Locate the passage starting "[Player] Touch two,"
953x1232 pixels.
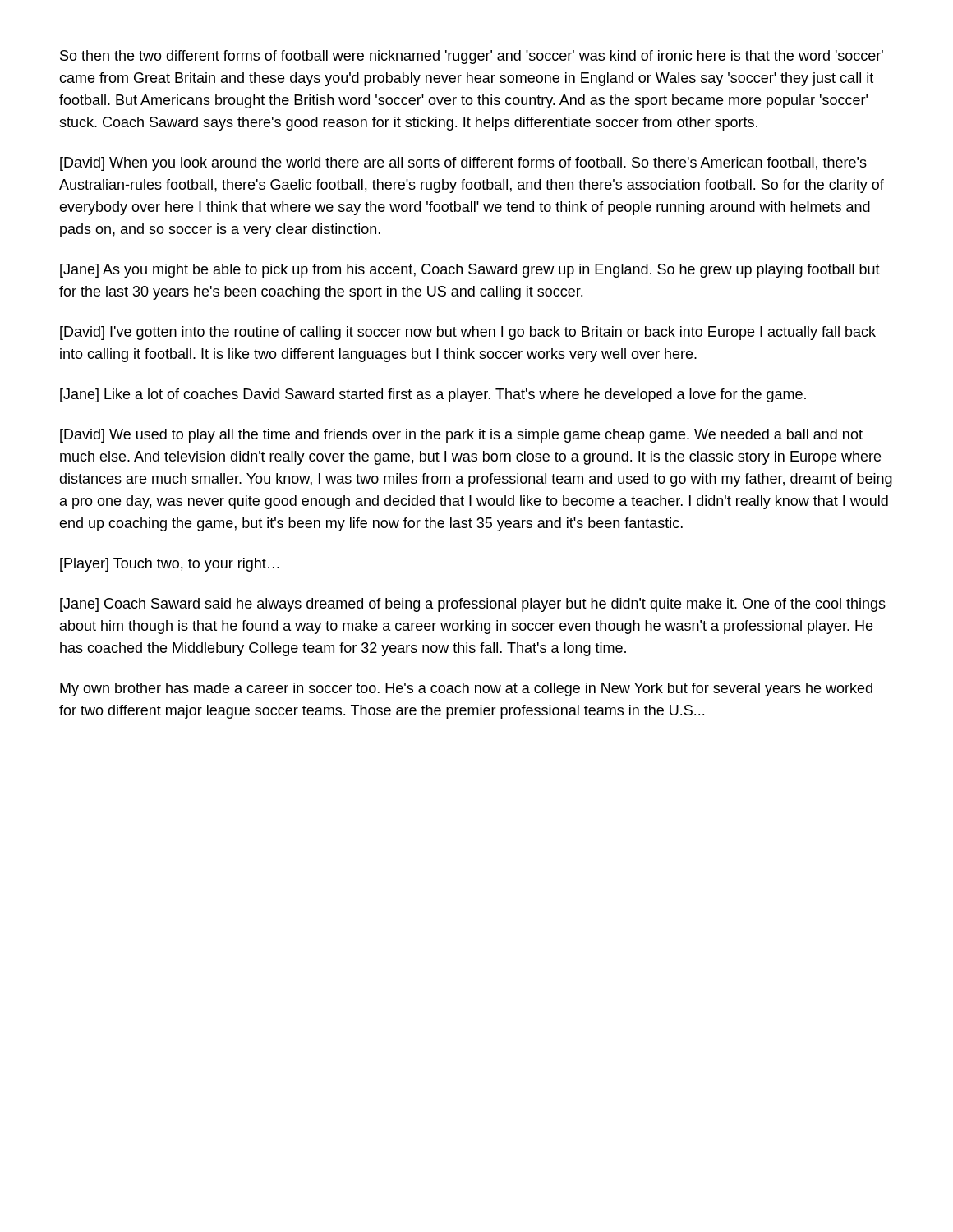pos(170,563)
